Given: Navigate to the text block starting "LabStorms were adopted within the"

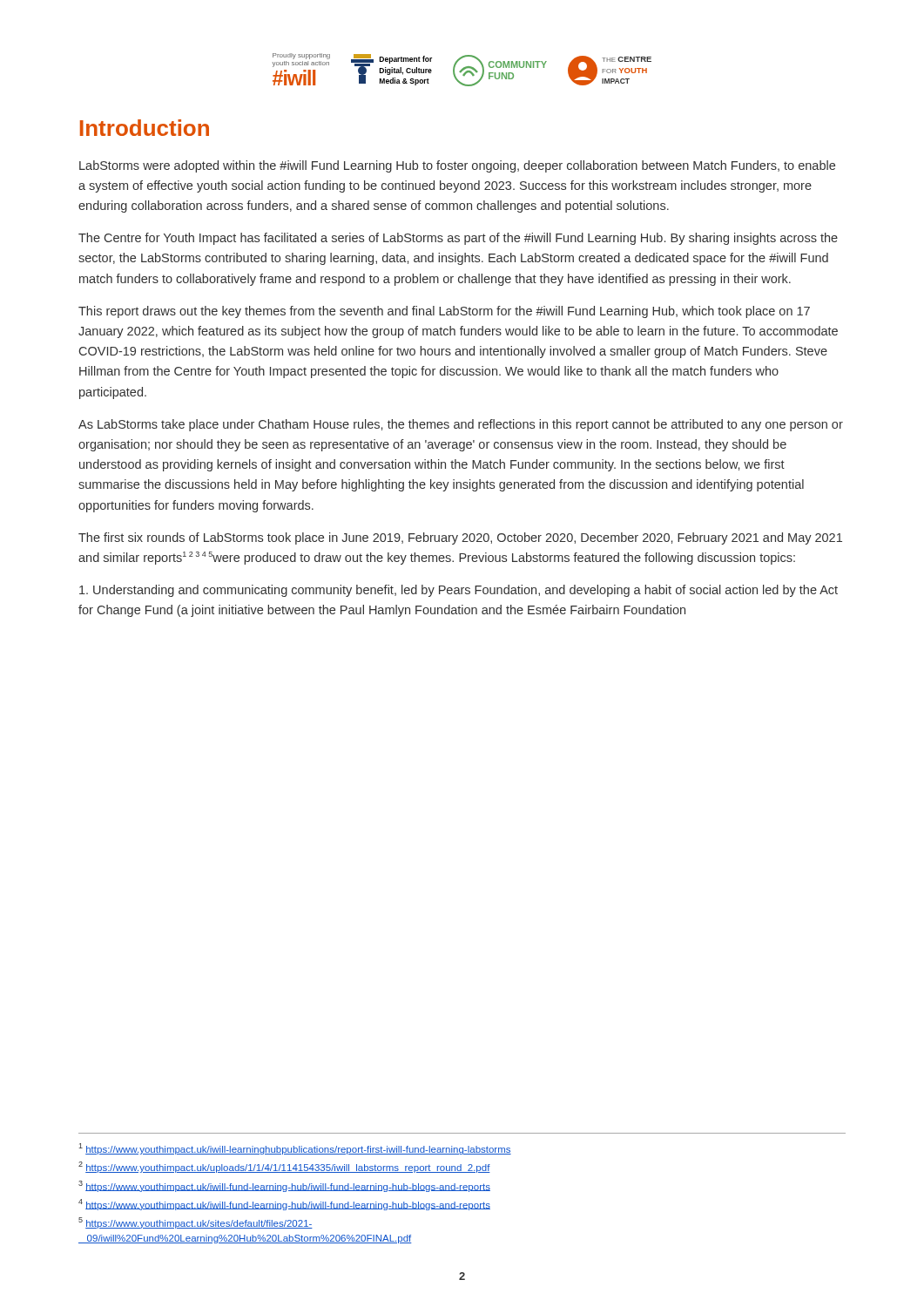Looking at the screenshot, I should point(462,186).
